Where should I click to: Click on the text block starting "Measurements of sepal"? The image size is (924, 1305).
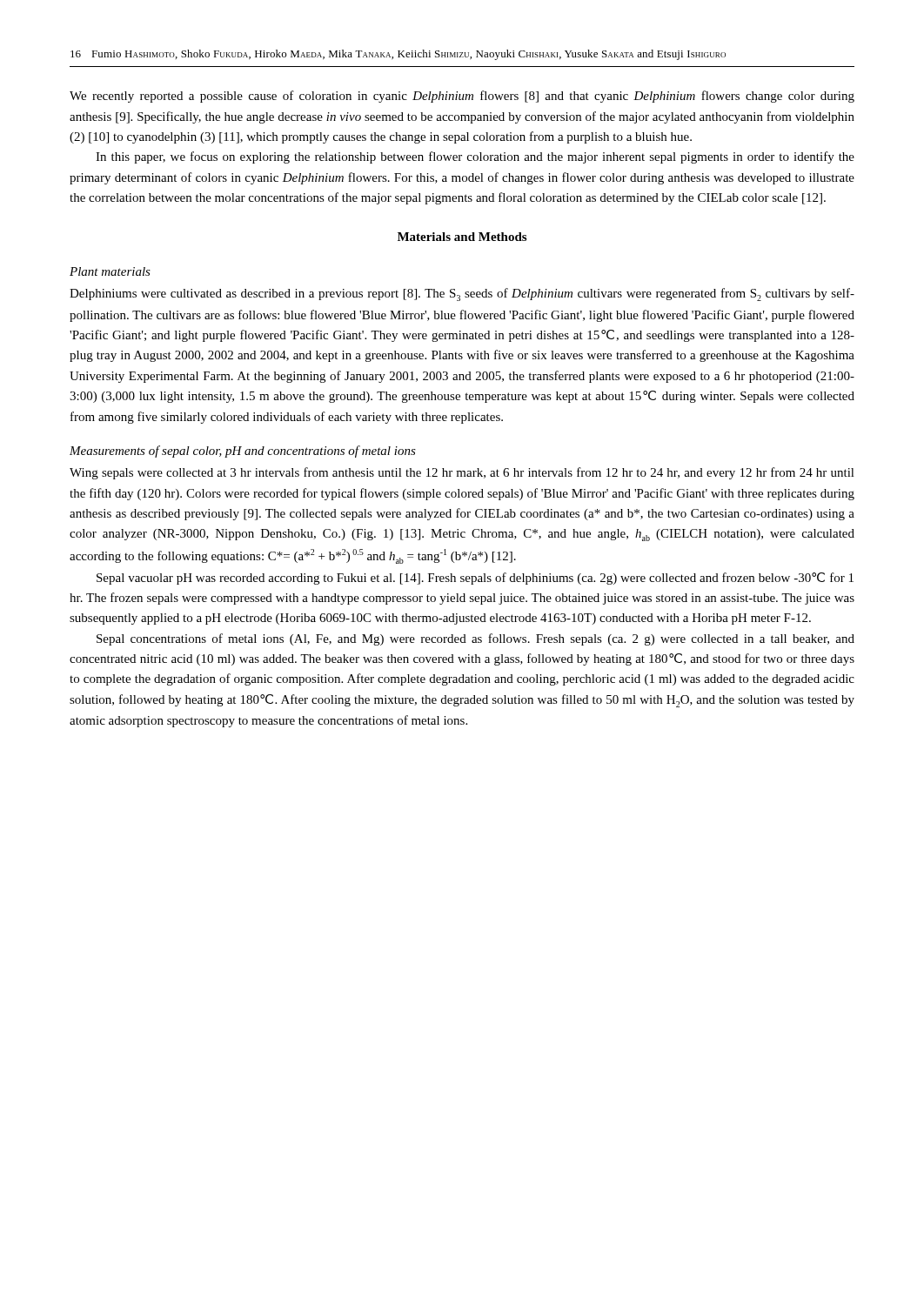[x=243, y=451]
